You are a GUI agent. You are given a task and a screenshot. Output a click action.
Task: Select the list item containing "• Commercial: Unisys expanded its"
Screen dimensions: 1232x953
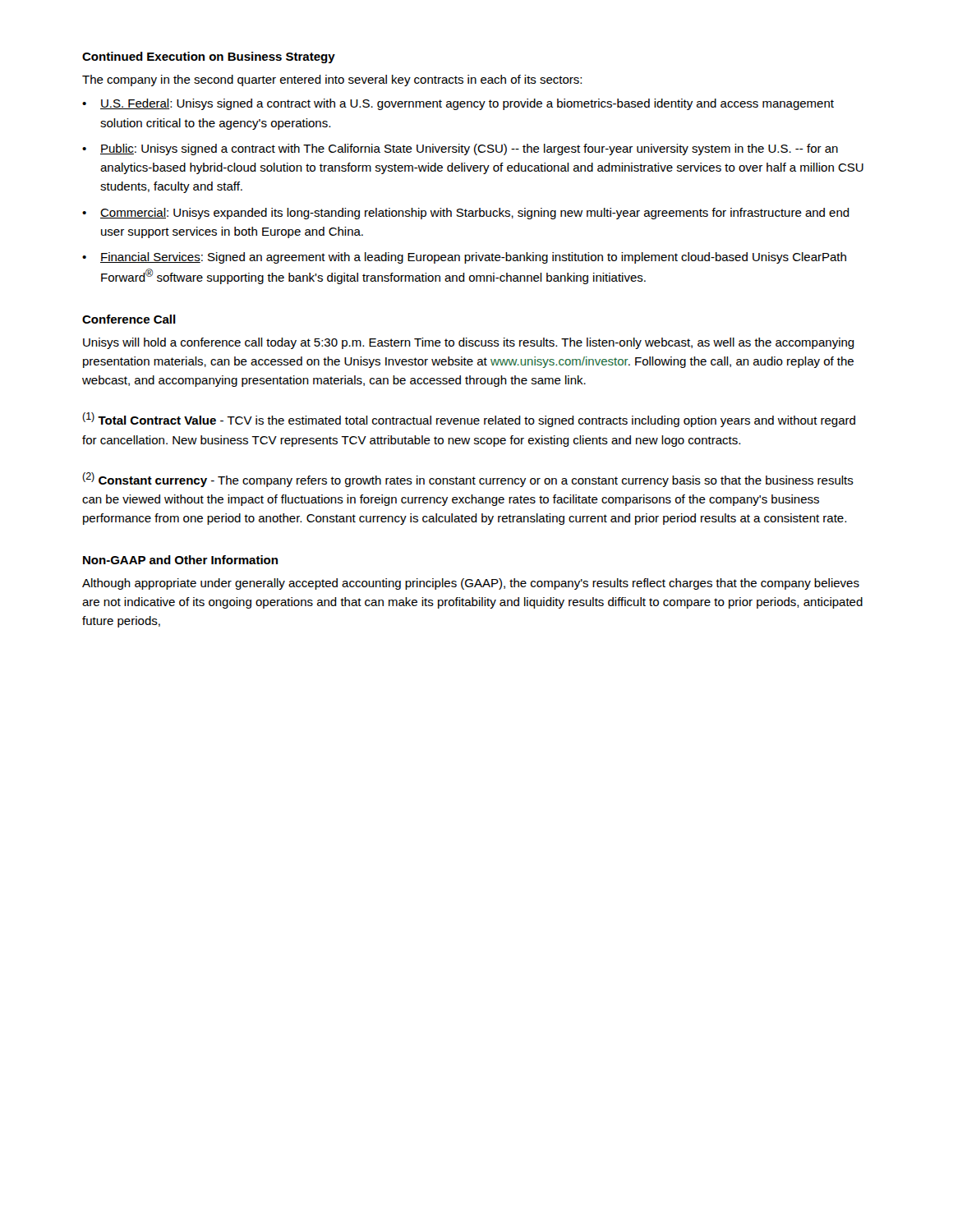pyautogui.click(x=476, y=222)
